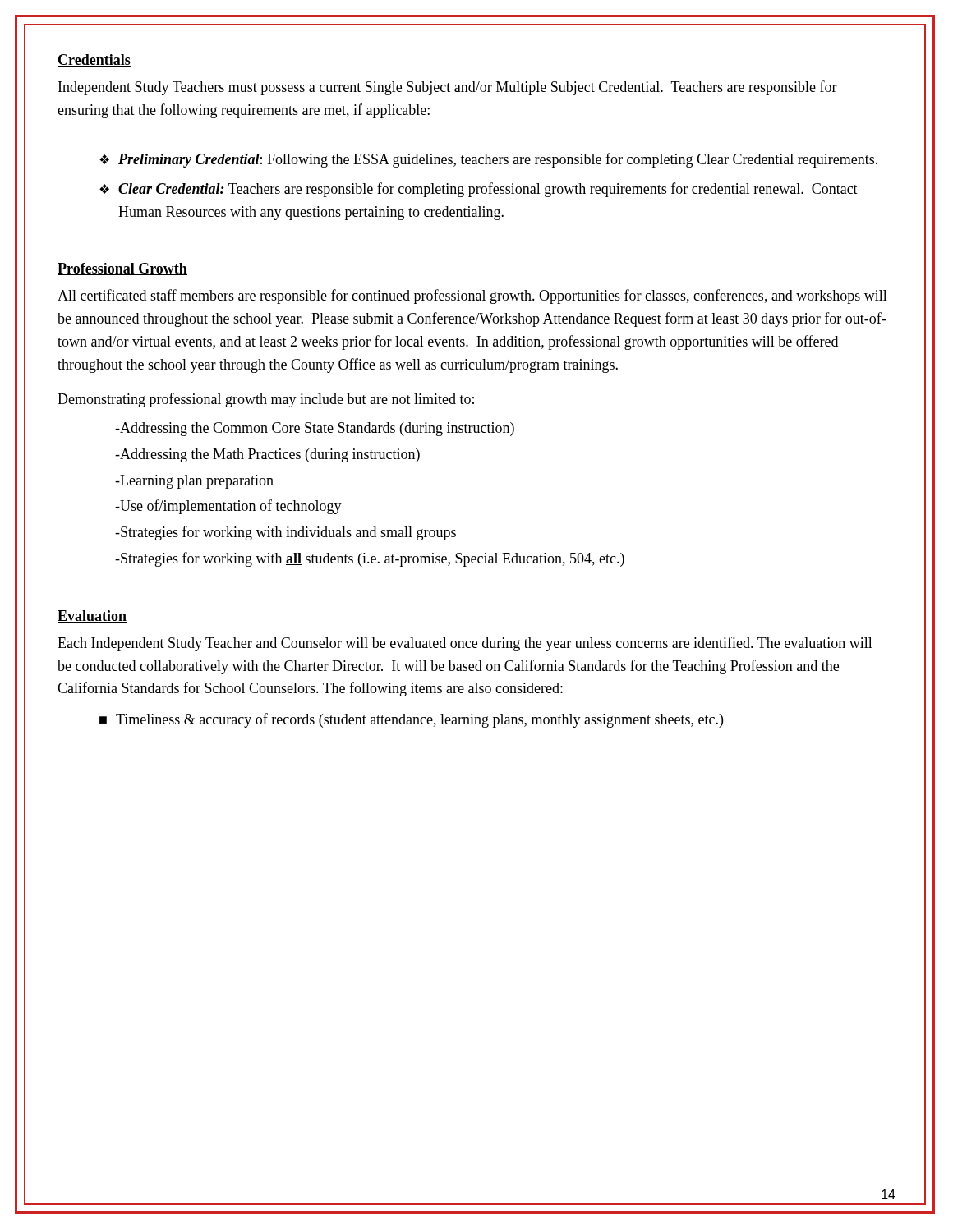Screen dimensions: 1232x953
Task: Locate the list item that reads "■ Timeliness & accuracy of"
Action: pyautogui.click(x=411, y=721)
